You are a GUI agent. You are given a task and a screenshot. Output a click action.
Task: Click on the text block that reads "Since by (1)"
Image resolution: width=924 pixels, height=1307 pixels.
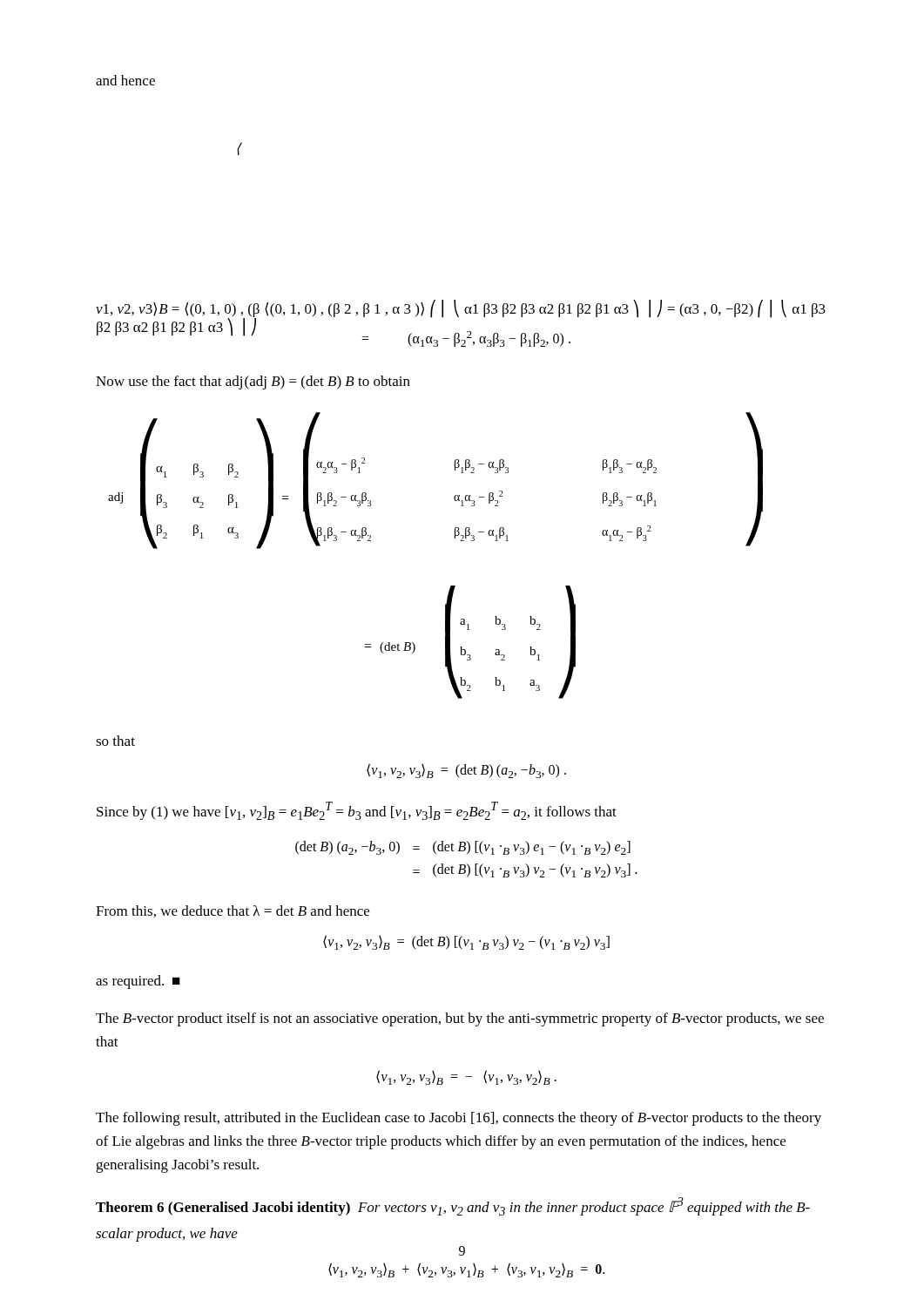356,810
